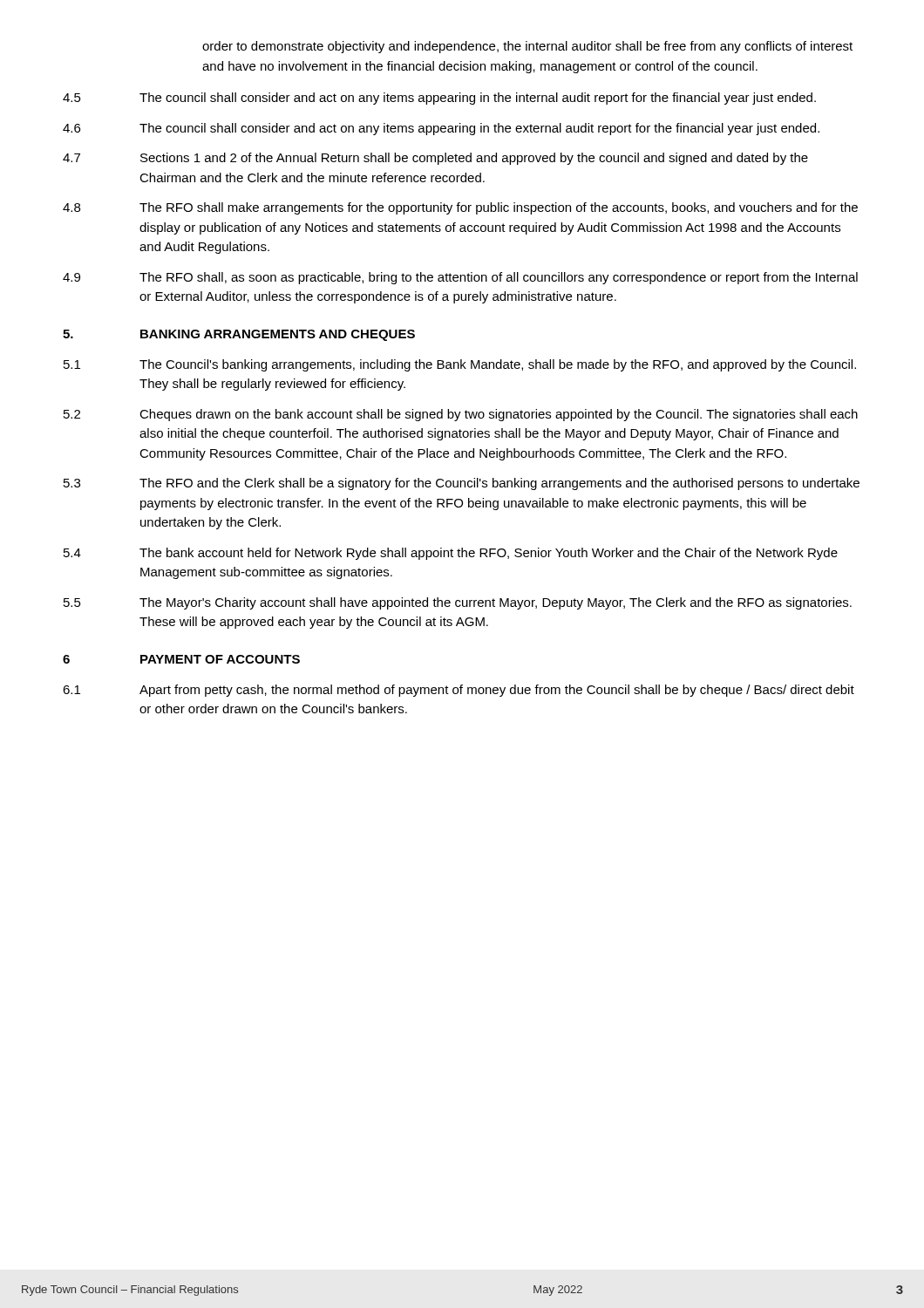Select the text starting "6 PAYMENT OF ACCOUNTS"
Image resolution: width=924 pixels, height=1308 pixels.
coord(182,658)
